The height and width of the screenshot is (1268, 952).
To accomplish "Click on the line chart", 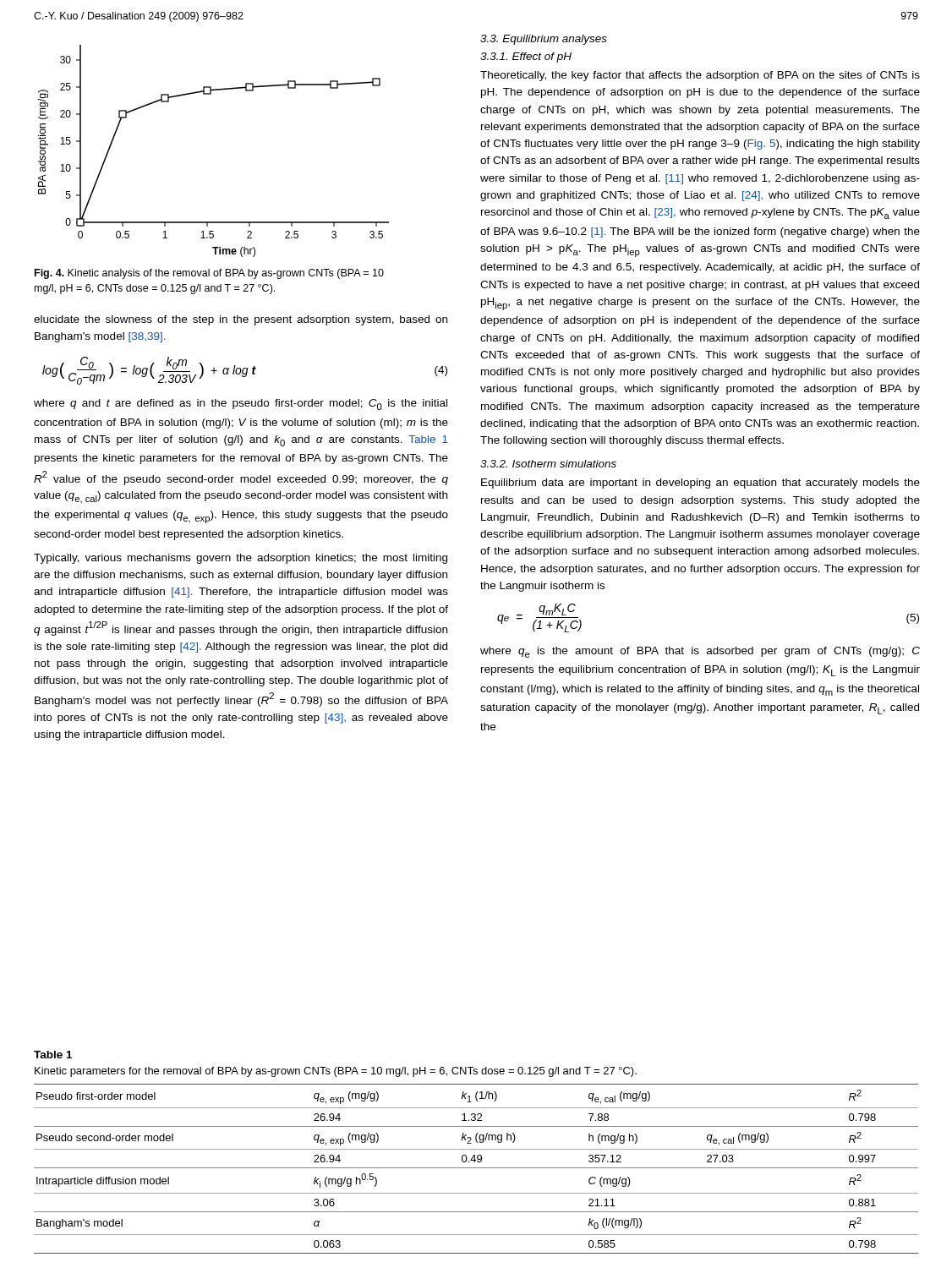I will point(220,147).
